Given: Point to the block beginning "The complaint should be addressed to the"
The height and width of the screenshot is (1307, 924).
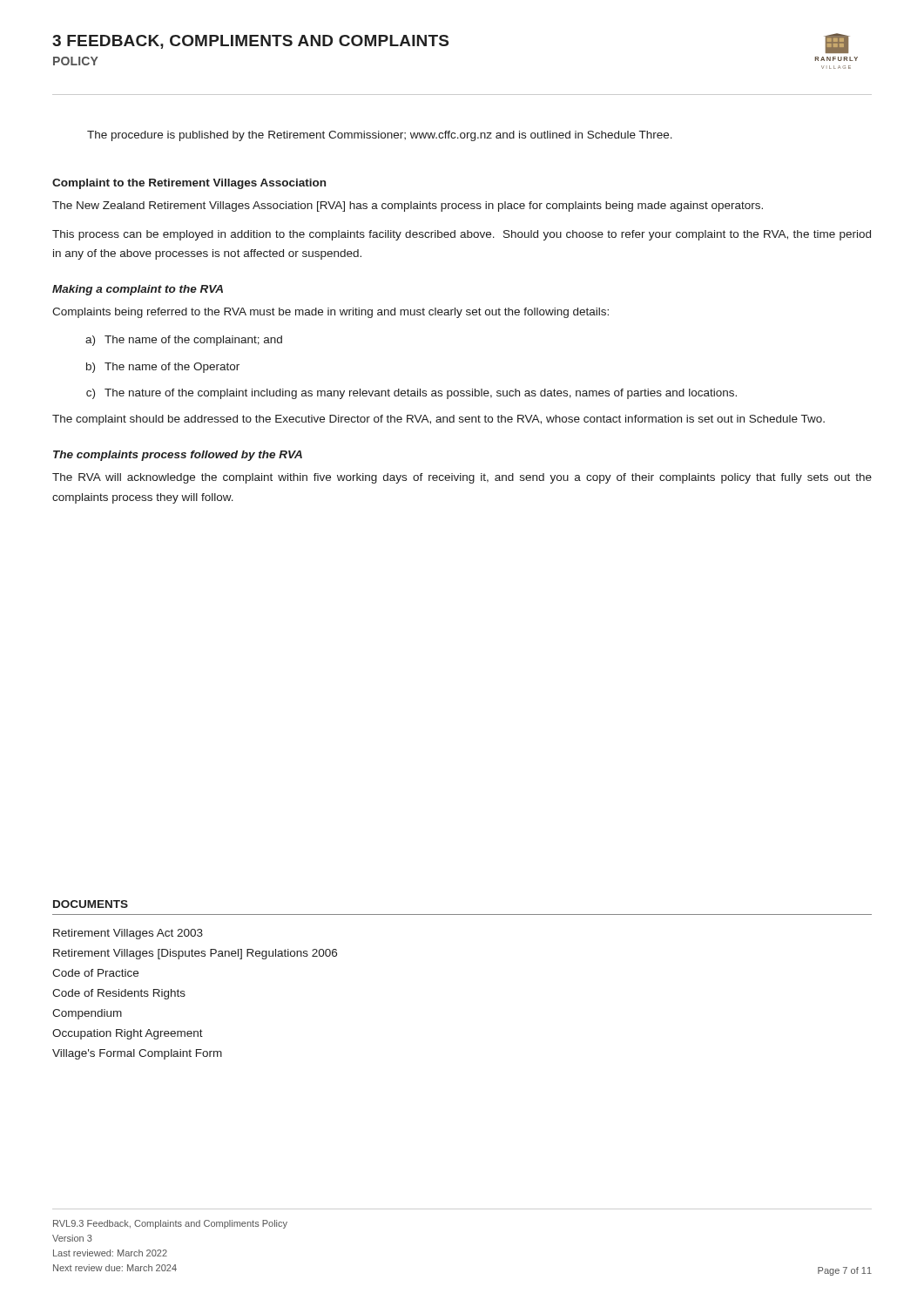Looking at the screenshot, I should pos(439,419).
